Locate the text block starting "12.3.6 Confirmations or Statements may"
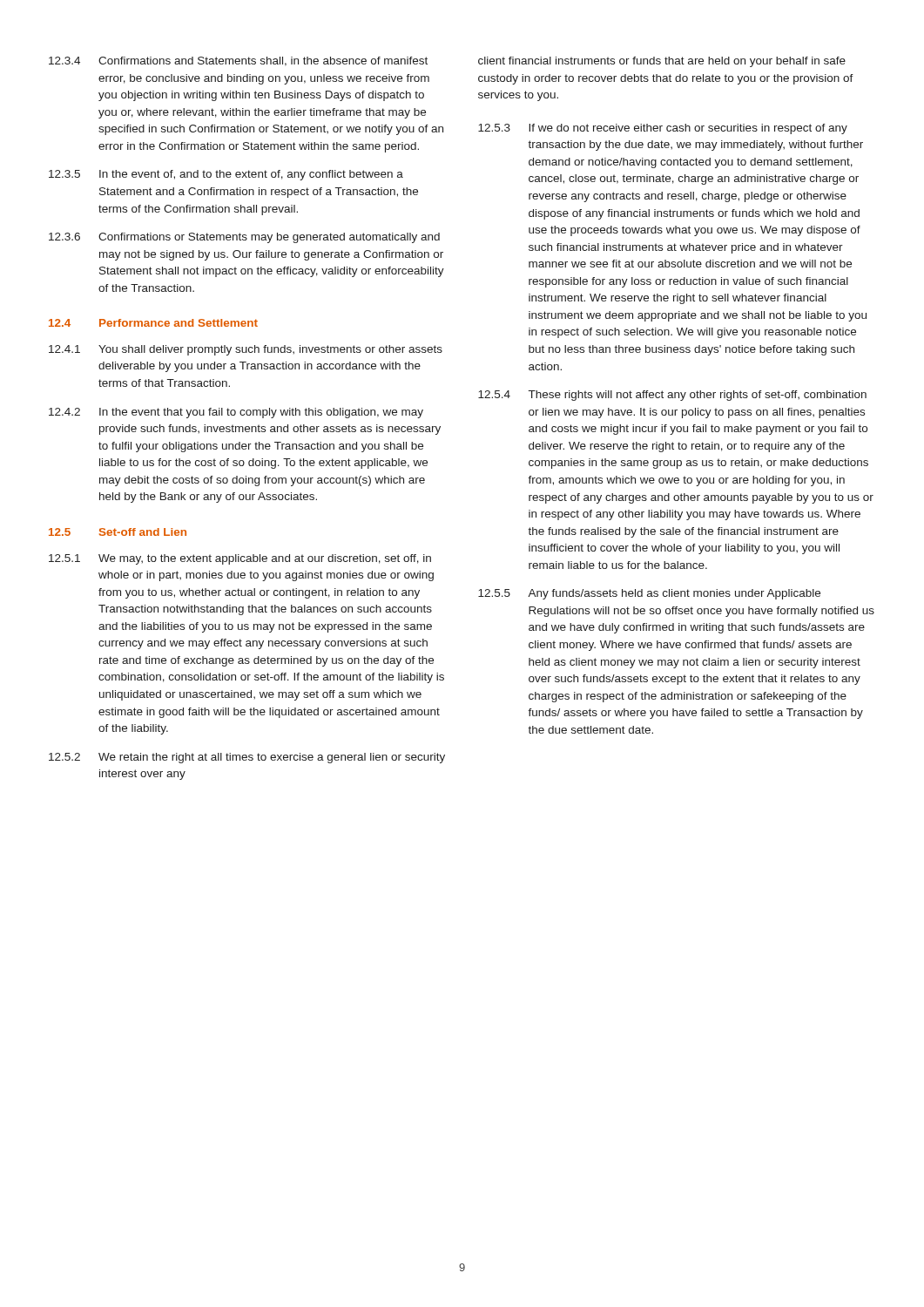This screenshot has width=924, height=1307. point(247,262)
